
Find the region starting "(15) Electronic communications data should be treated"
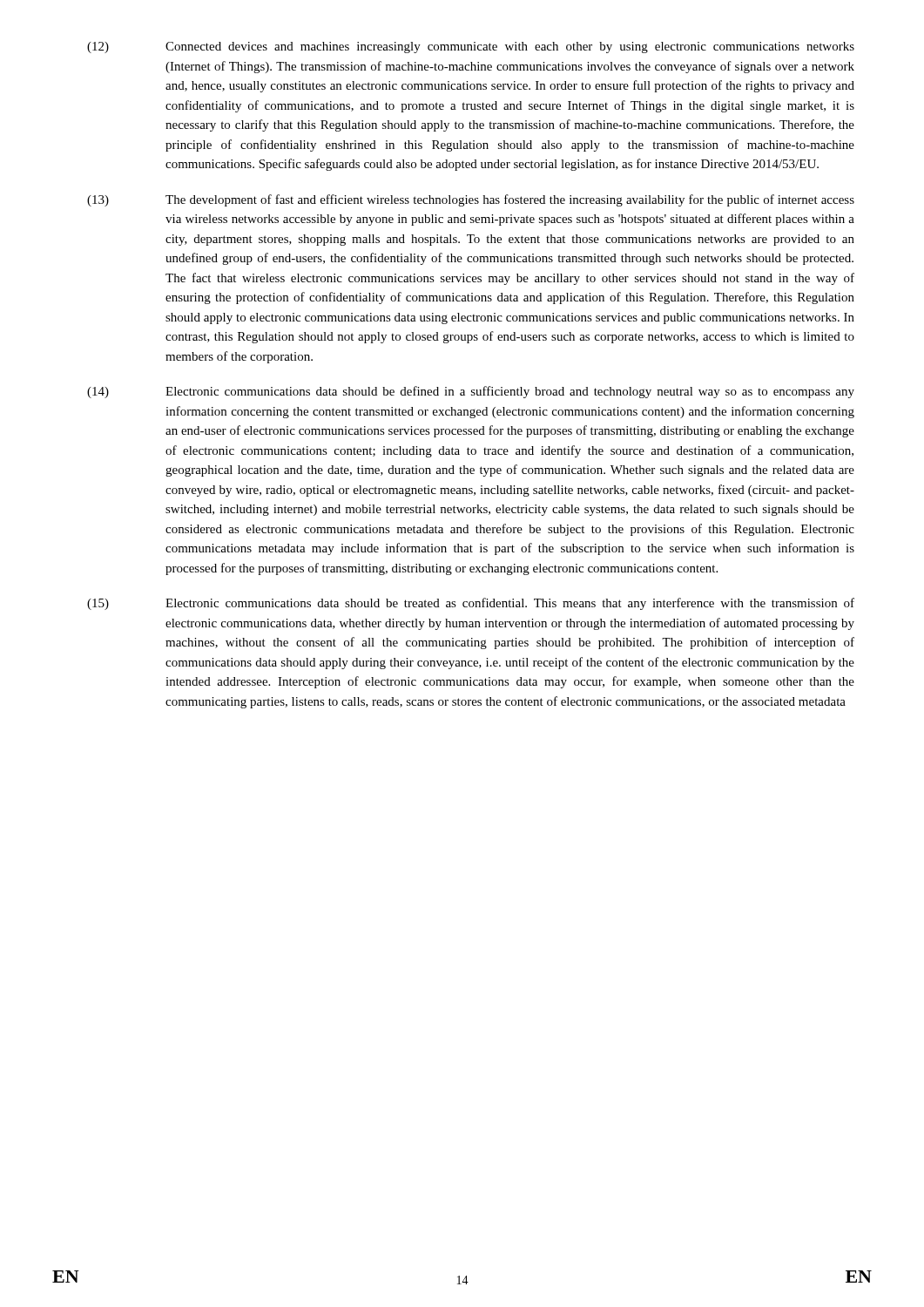click(x=471, y=652)
